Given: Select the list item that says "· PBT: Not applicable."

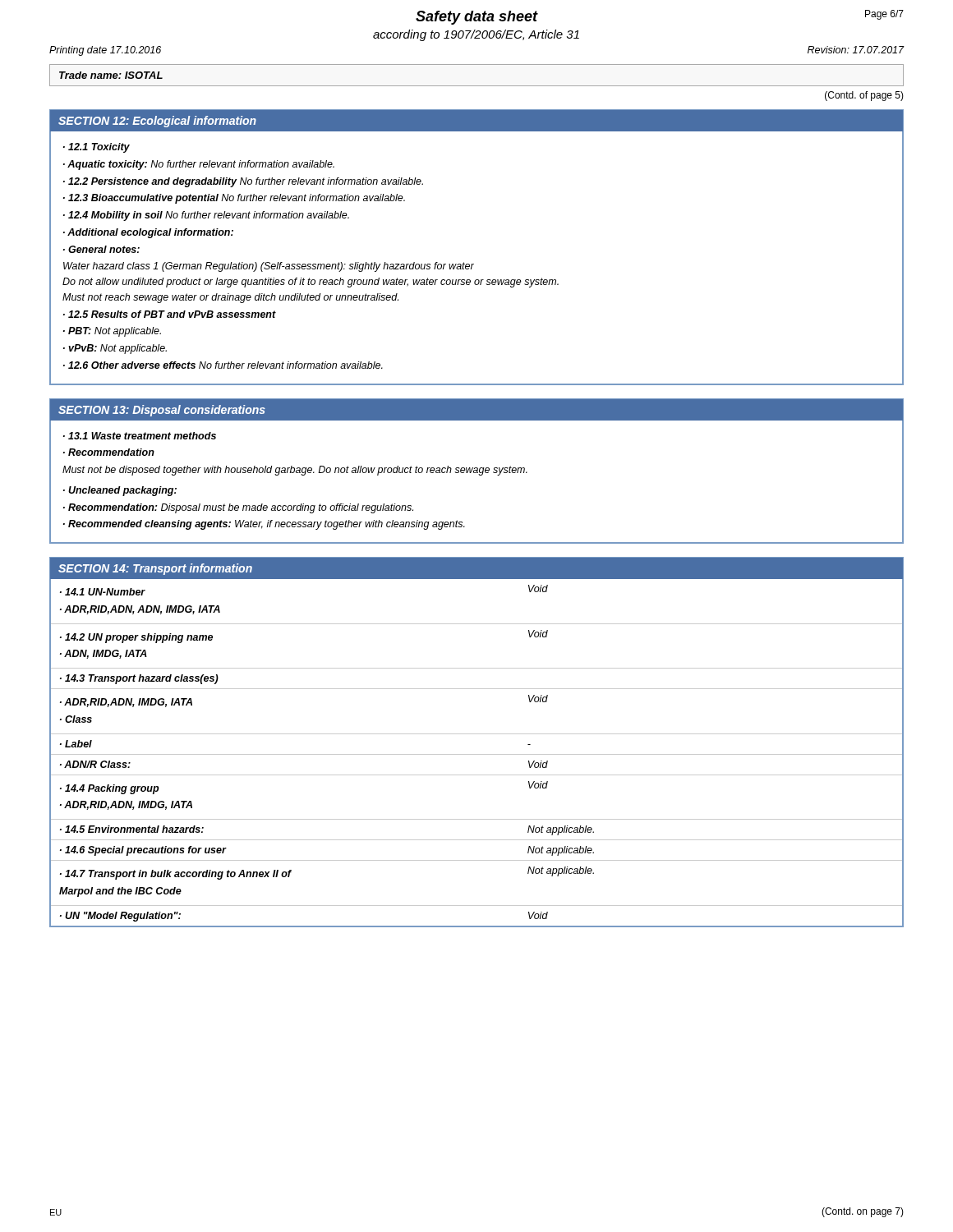Looking at the screenshot, I should 112,331.
